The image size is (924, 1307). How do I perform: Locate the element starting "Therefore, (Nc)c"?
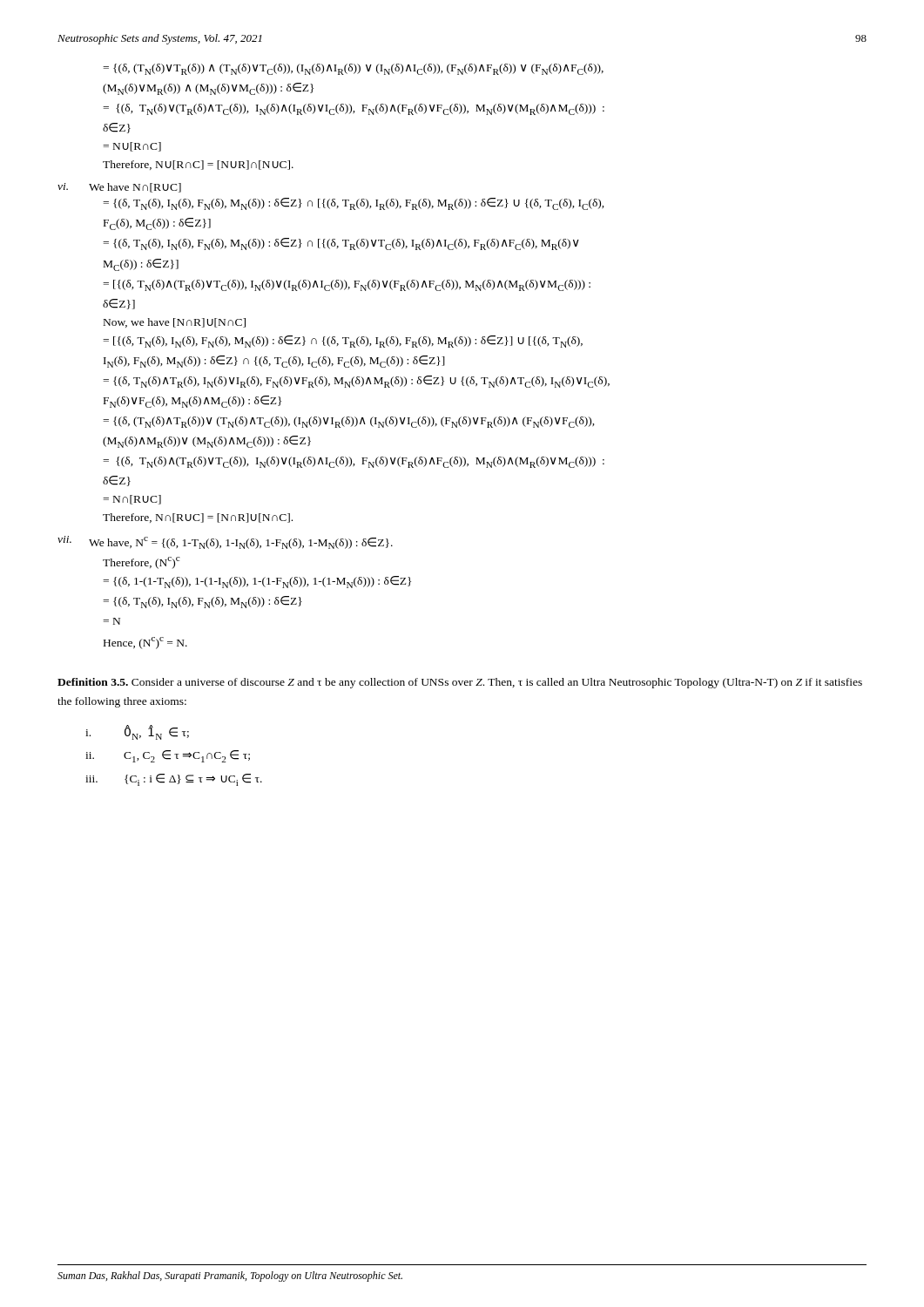(142, 563)
